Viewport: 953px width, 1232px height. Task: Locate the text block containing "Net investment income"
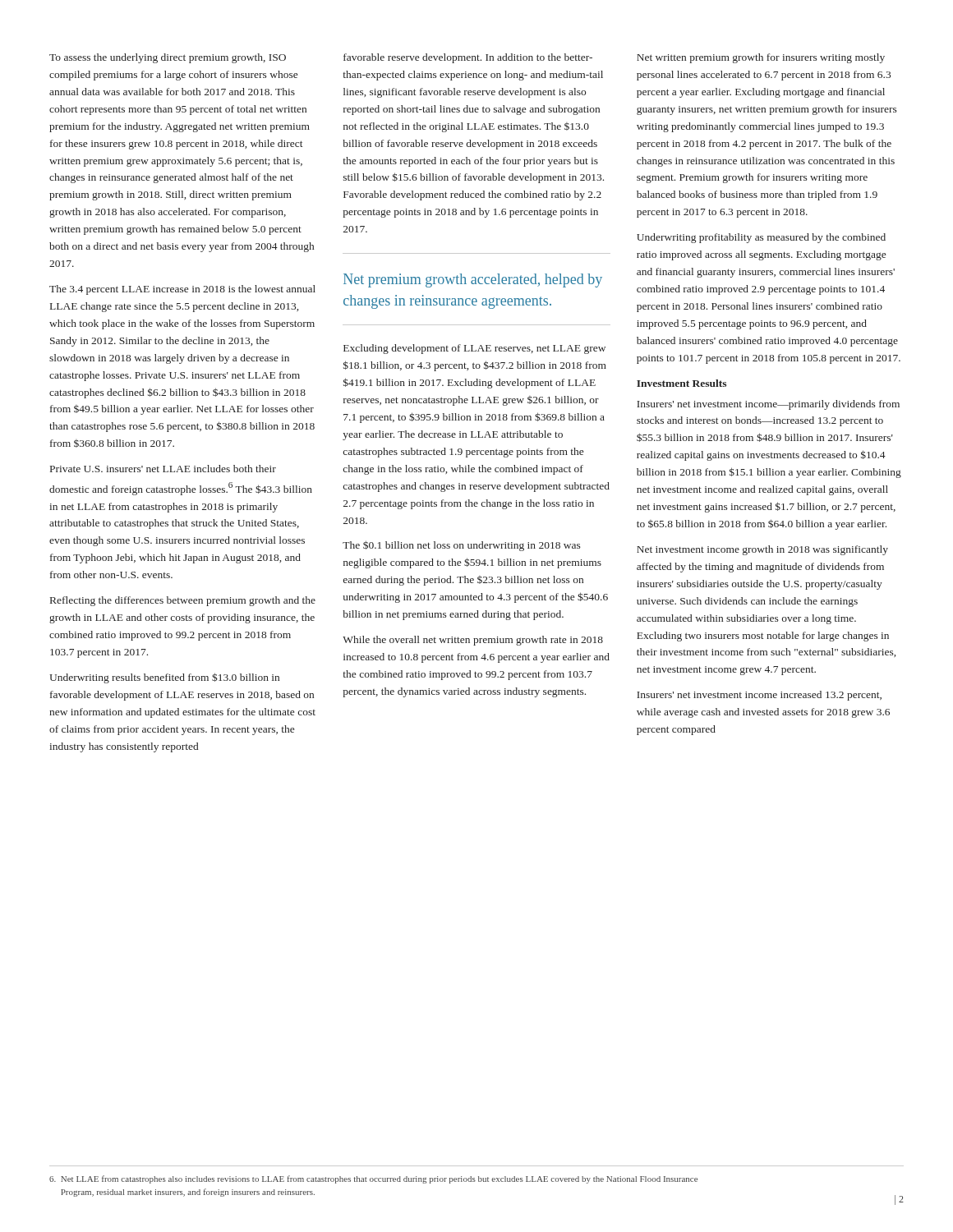coord(770,610)
